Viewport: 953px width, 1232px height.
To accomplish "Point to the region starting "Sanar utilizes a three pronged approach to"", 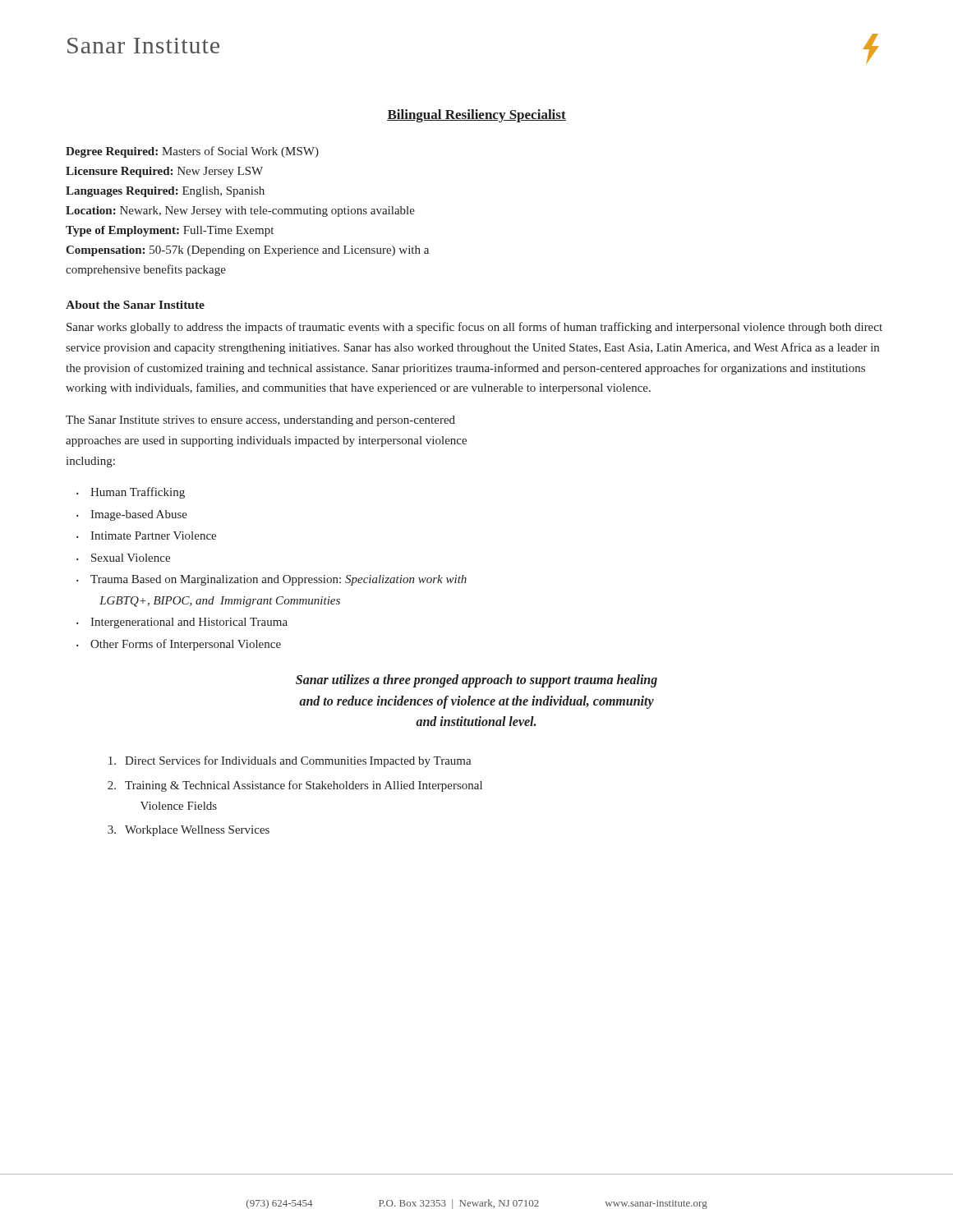I will click(476, 701).
